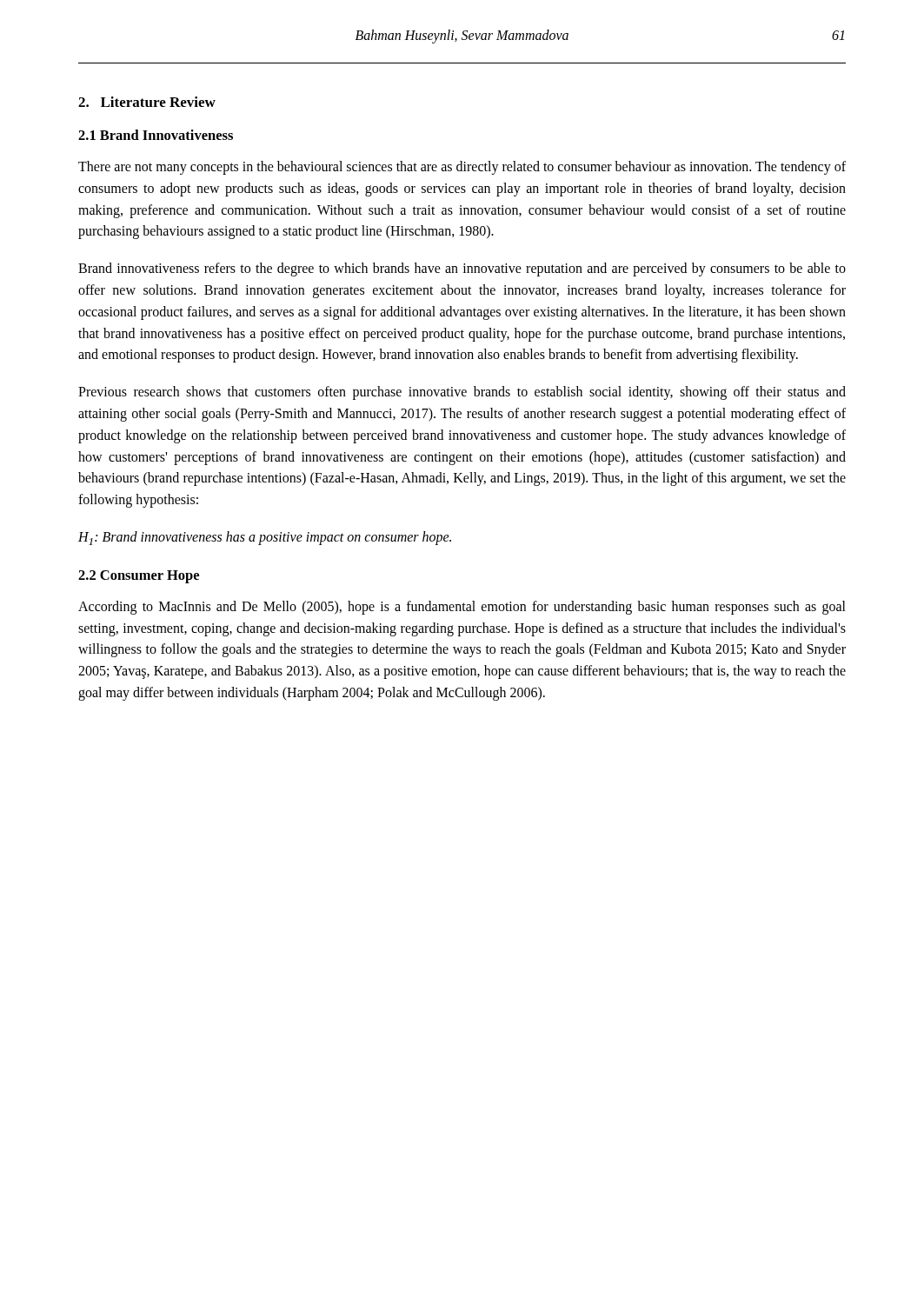Where does it say "2.2 Consumer Hope"?
Screen dimensions: 1304x924
139,575
